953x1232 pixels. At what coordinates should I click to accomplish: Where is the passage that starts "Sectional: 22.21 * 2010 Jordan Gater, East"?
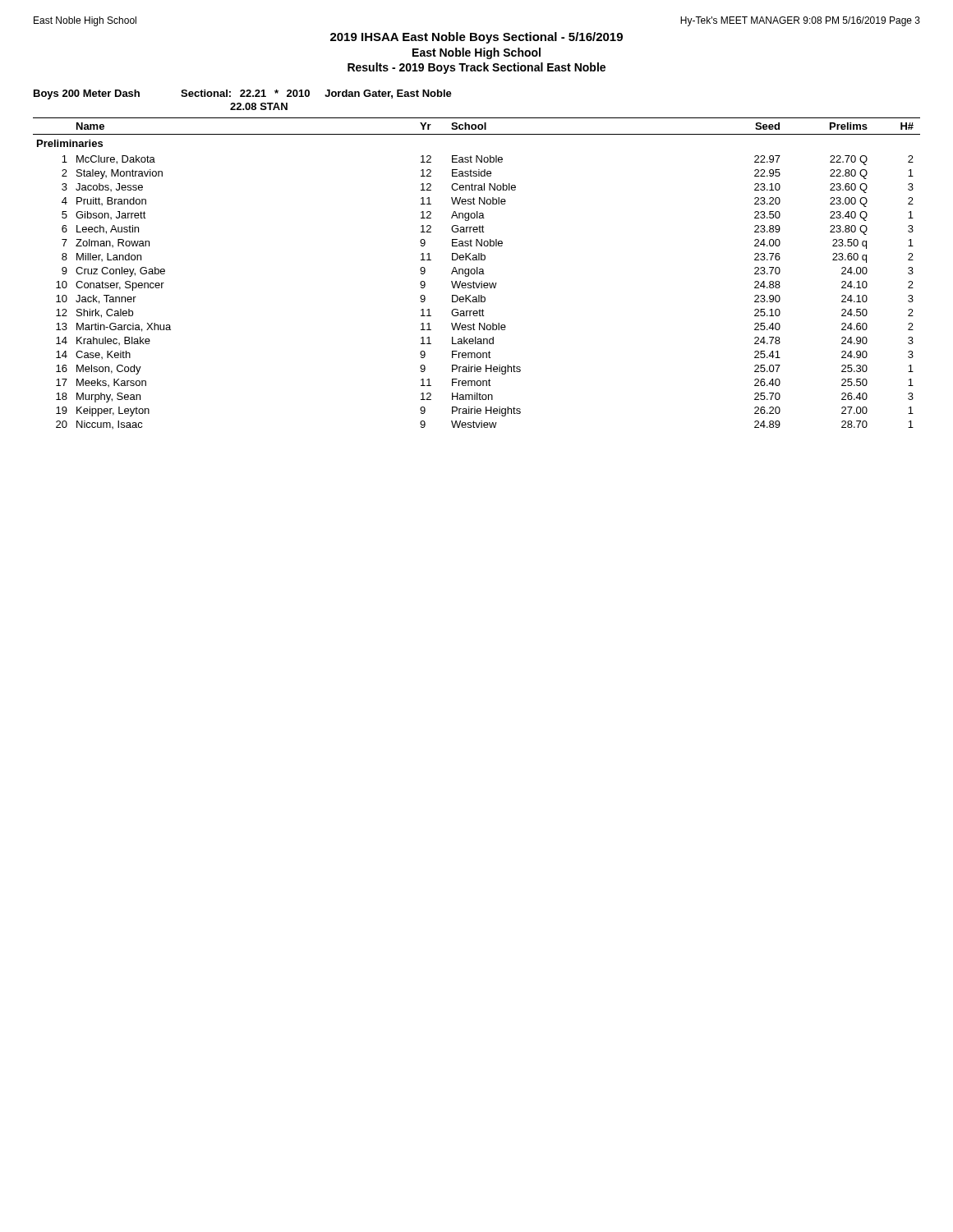tap(316, 93)
